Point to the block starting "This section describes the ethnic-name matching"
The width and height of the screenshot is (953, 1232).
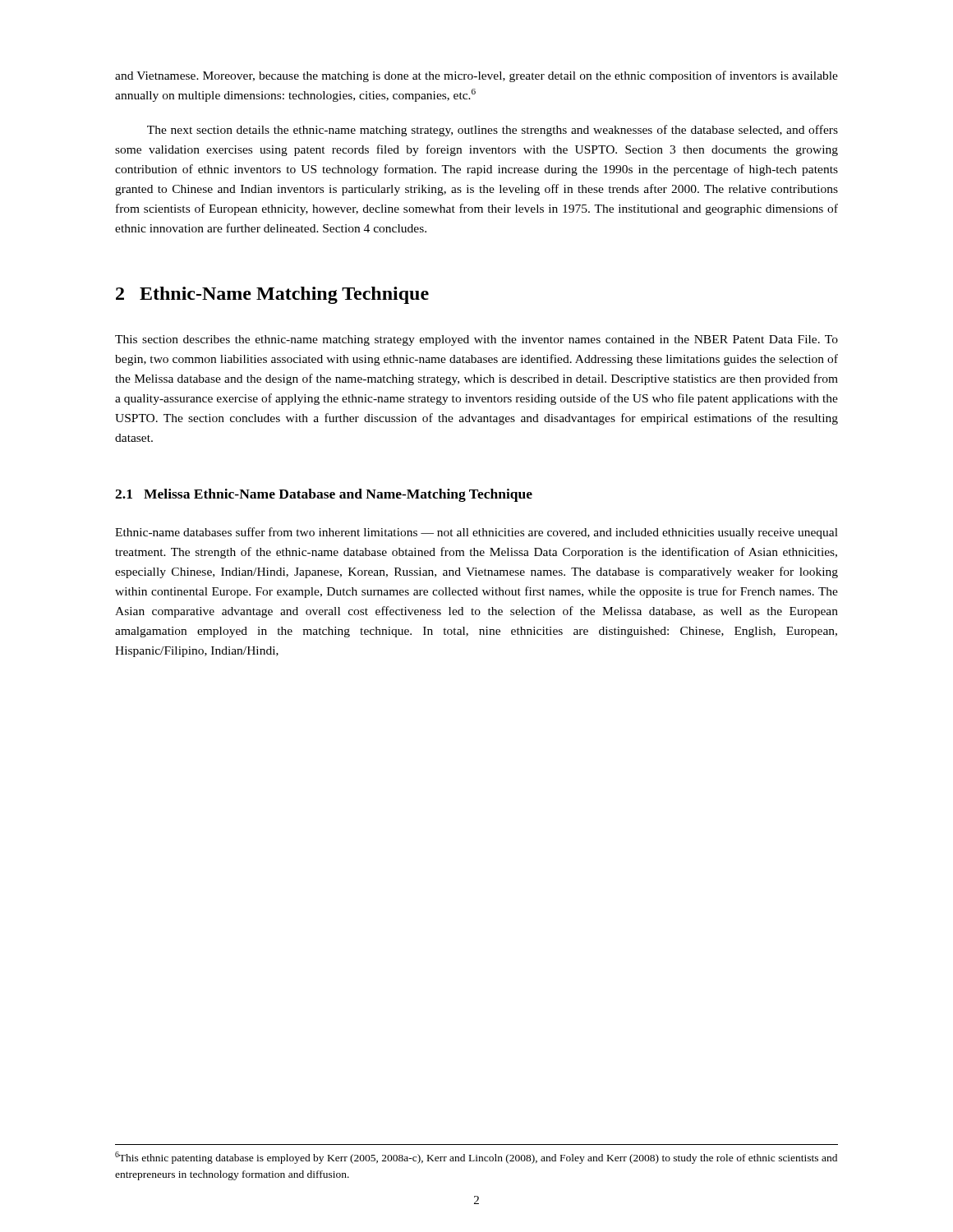click(x=476, y=389)
